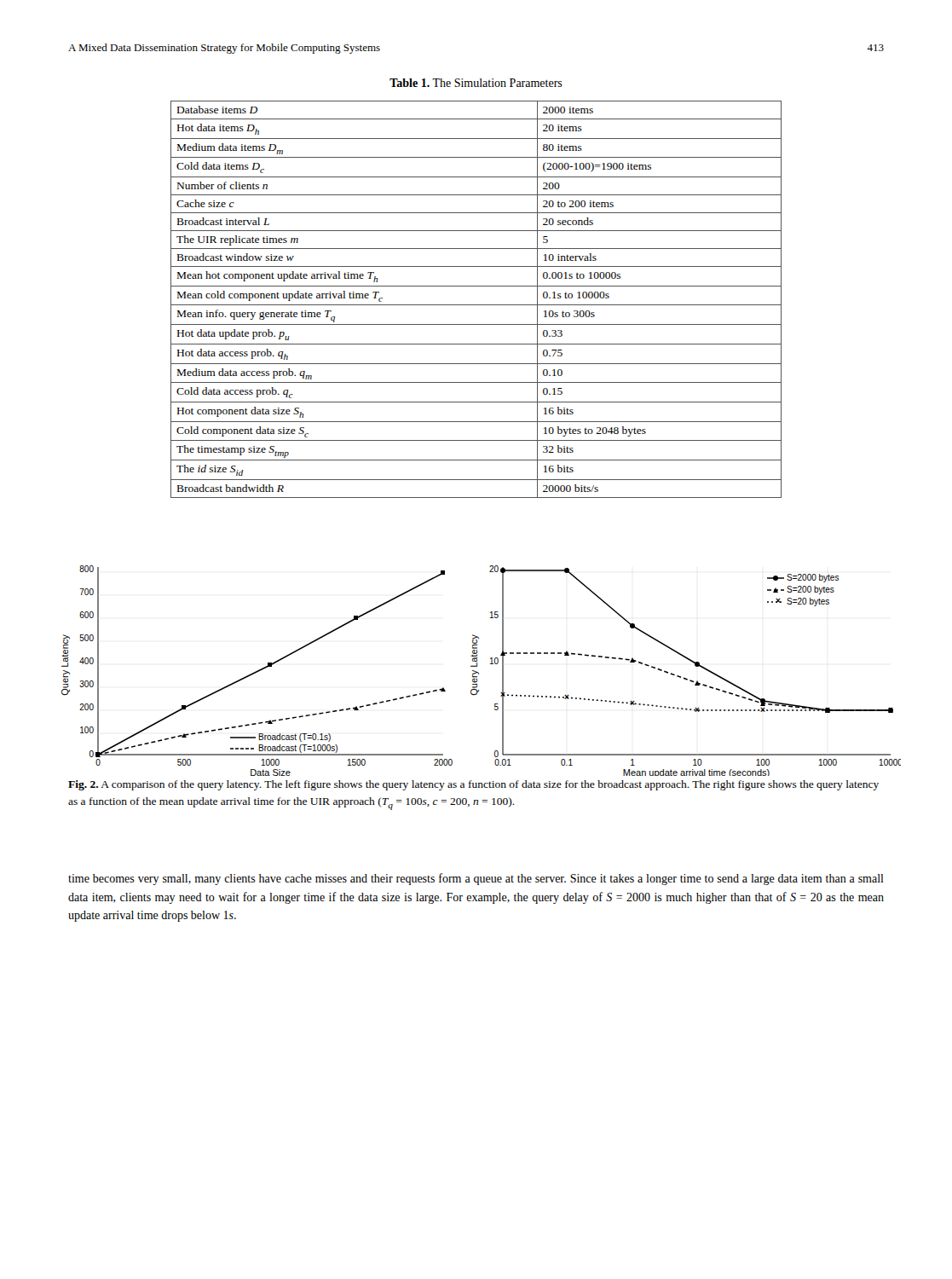Navigate to the passage starting "time becomes very"
The width and height of the screenshot is (952, 1279).
[476, 897]
